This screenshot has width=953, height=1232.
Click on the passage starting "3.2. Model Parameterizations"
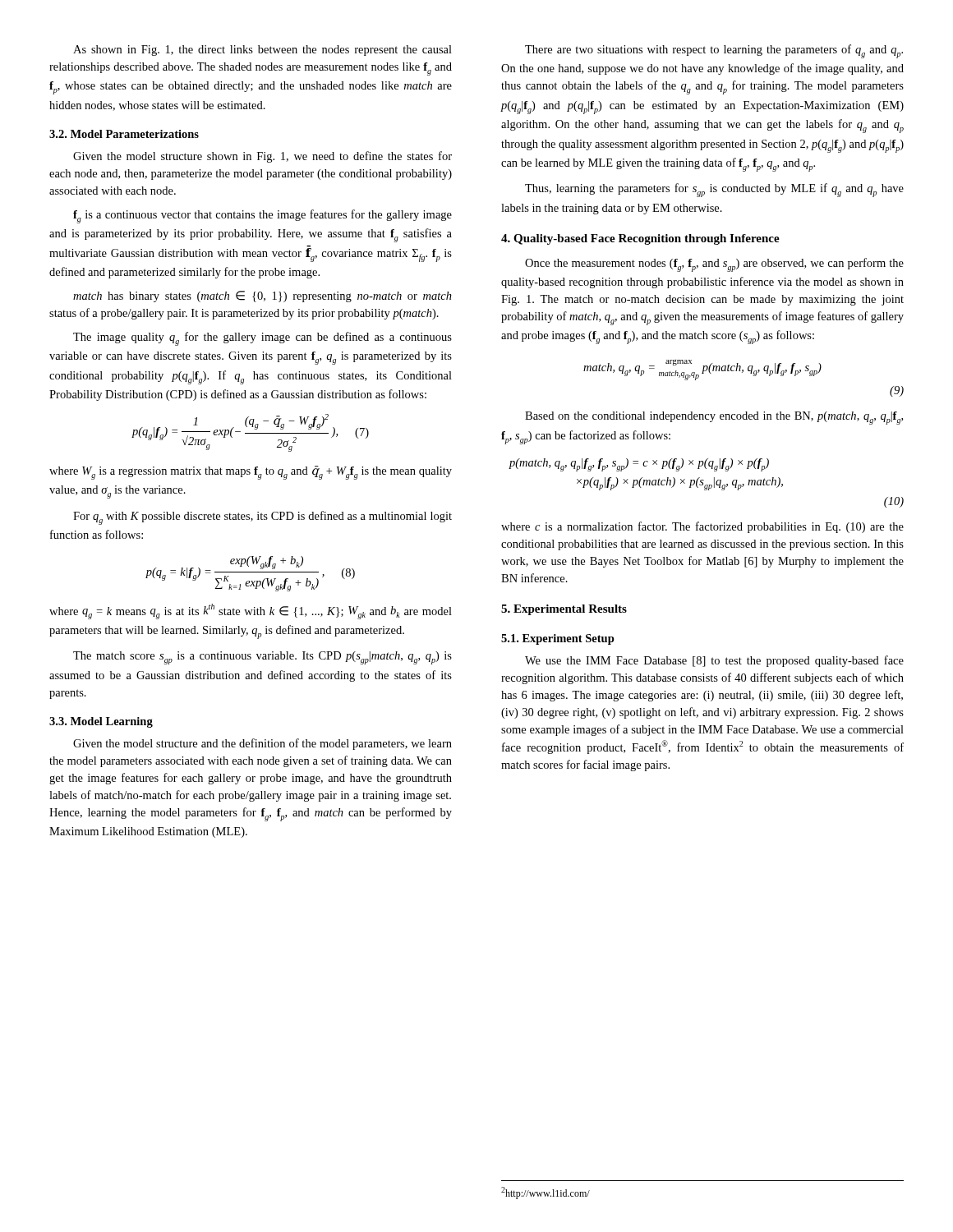tap(124, 134)
